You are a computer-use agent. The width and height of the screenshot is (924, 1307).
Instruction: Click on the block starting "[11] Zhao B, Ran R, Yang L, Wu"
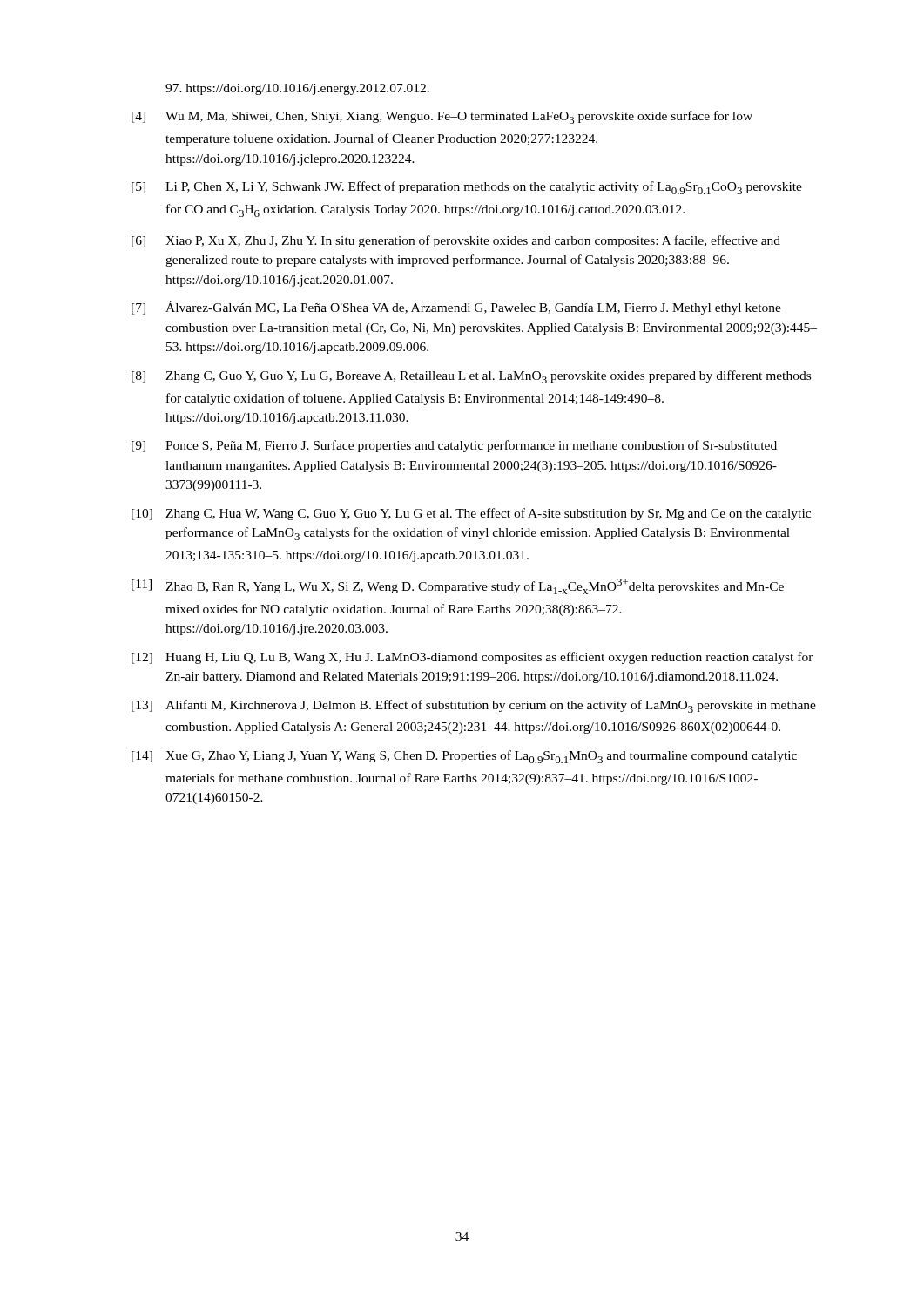(x=475, y=606)
